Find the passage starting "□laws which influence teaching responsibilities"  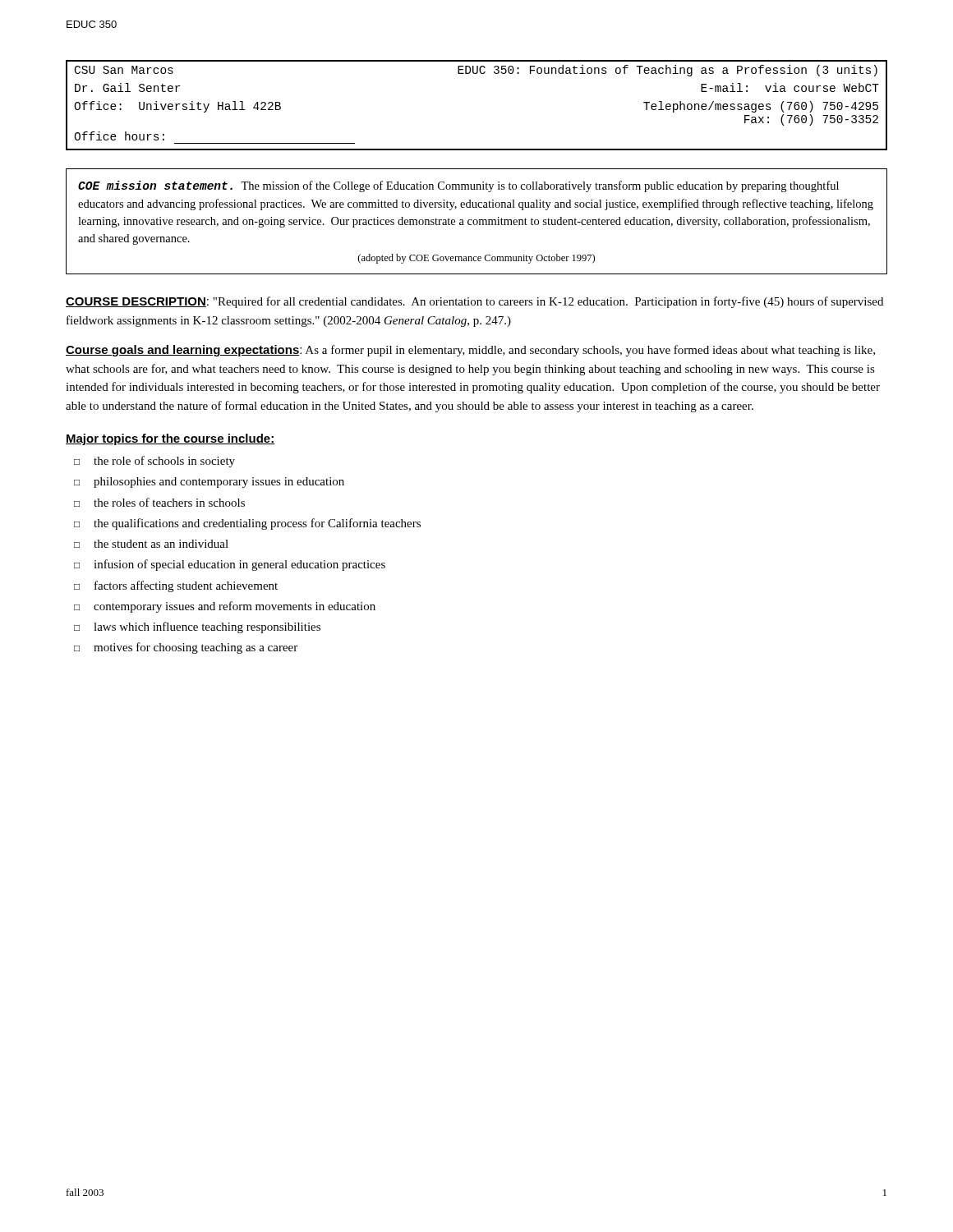click(x=197, y=627)
